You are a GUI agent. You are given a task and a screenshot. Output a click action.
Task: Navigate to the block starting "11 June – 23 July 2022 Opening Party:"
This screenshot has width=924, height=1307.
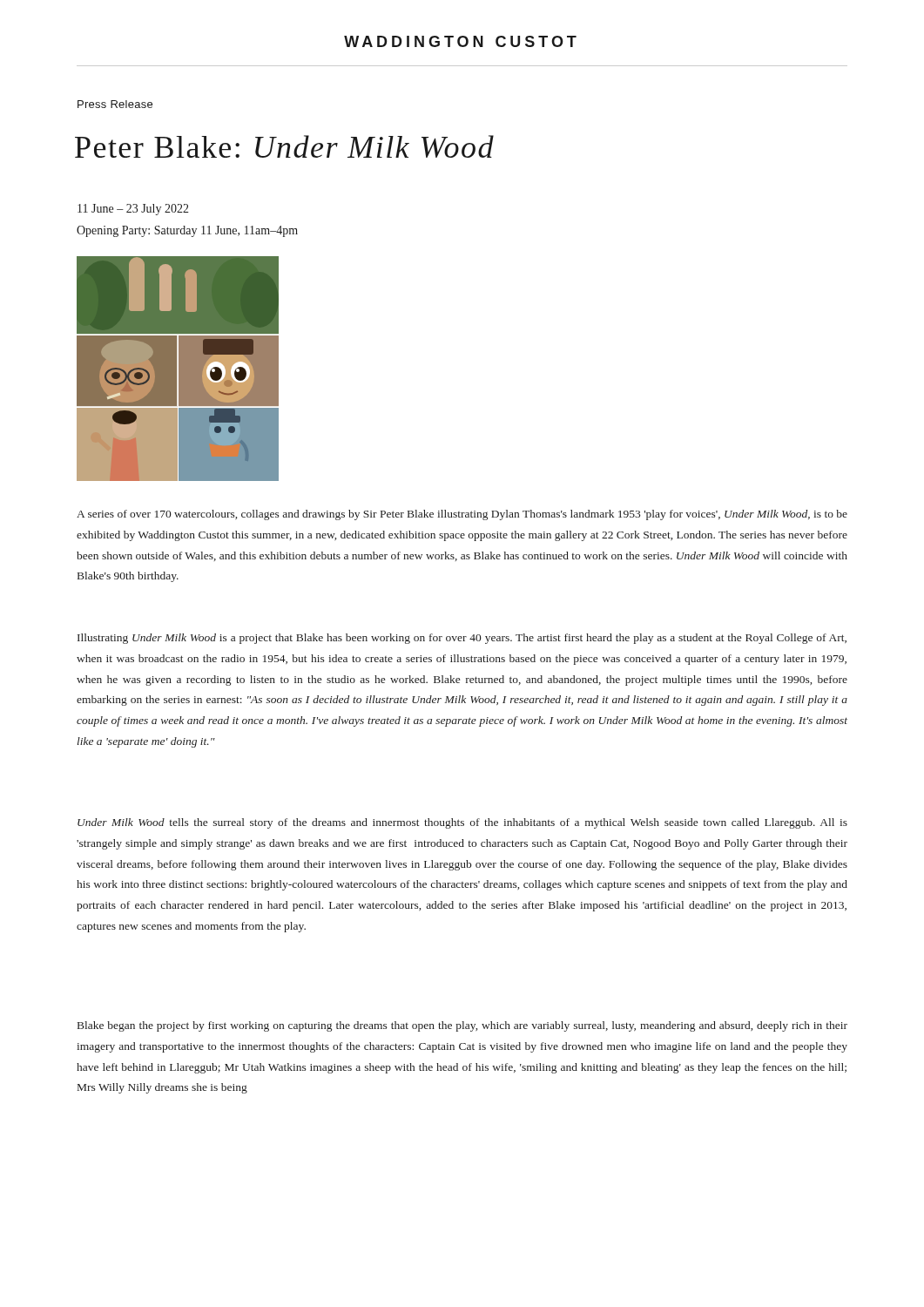[187, 219]
